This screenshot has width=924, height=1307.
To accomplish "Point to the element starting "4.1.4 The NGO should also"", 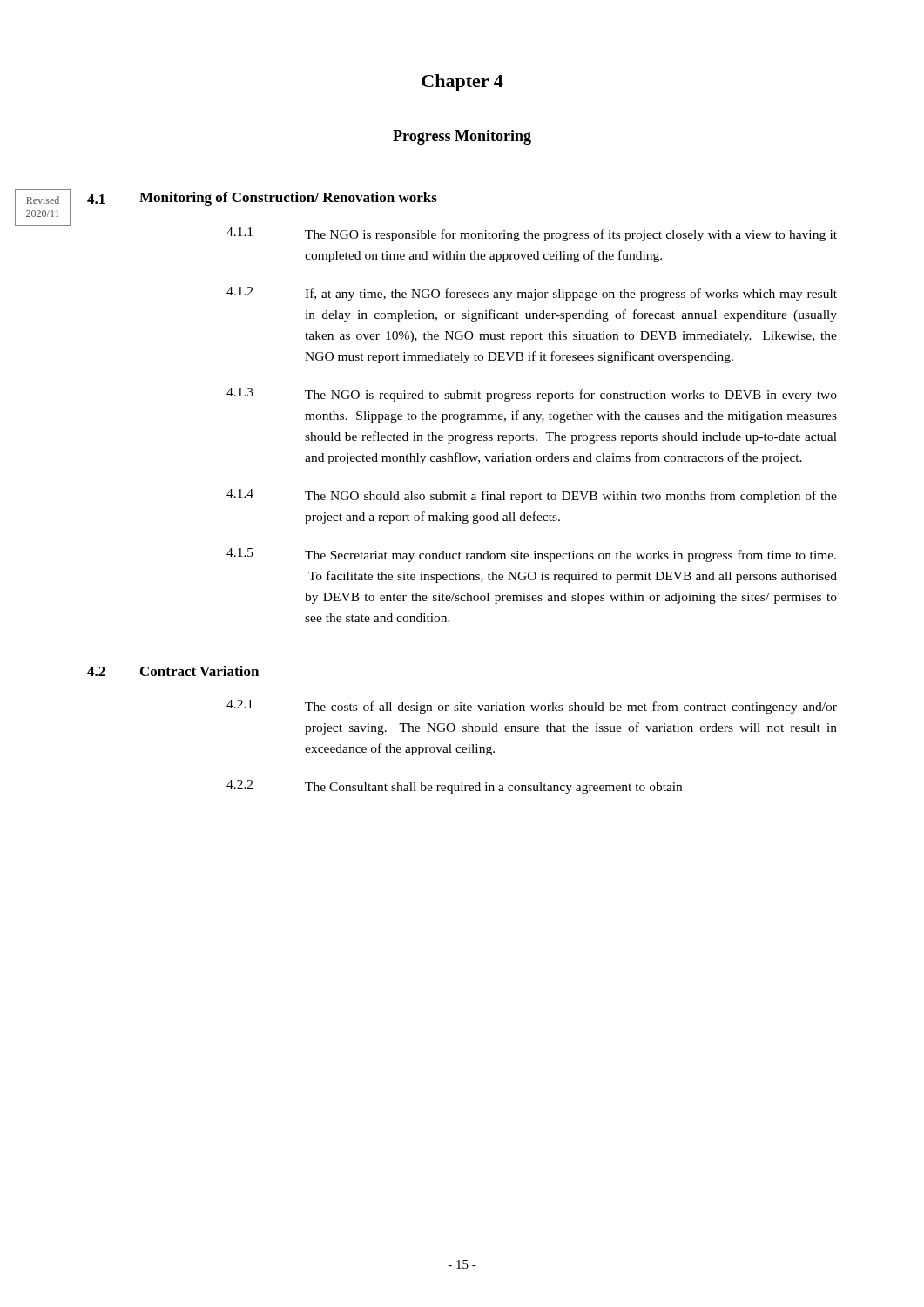I will 532,506.
